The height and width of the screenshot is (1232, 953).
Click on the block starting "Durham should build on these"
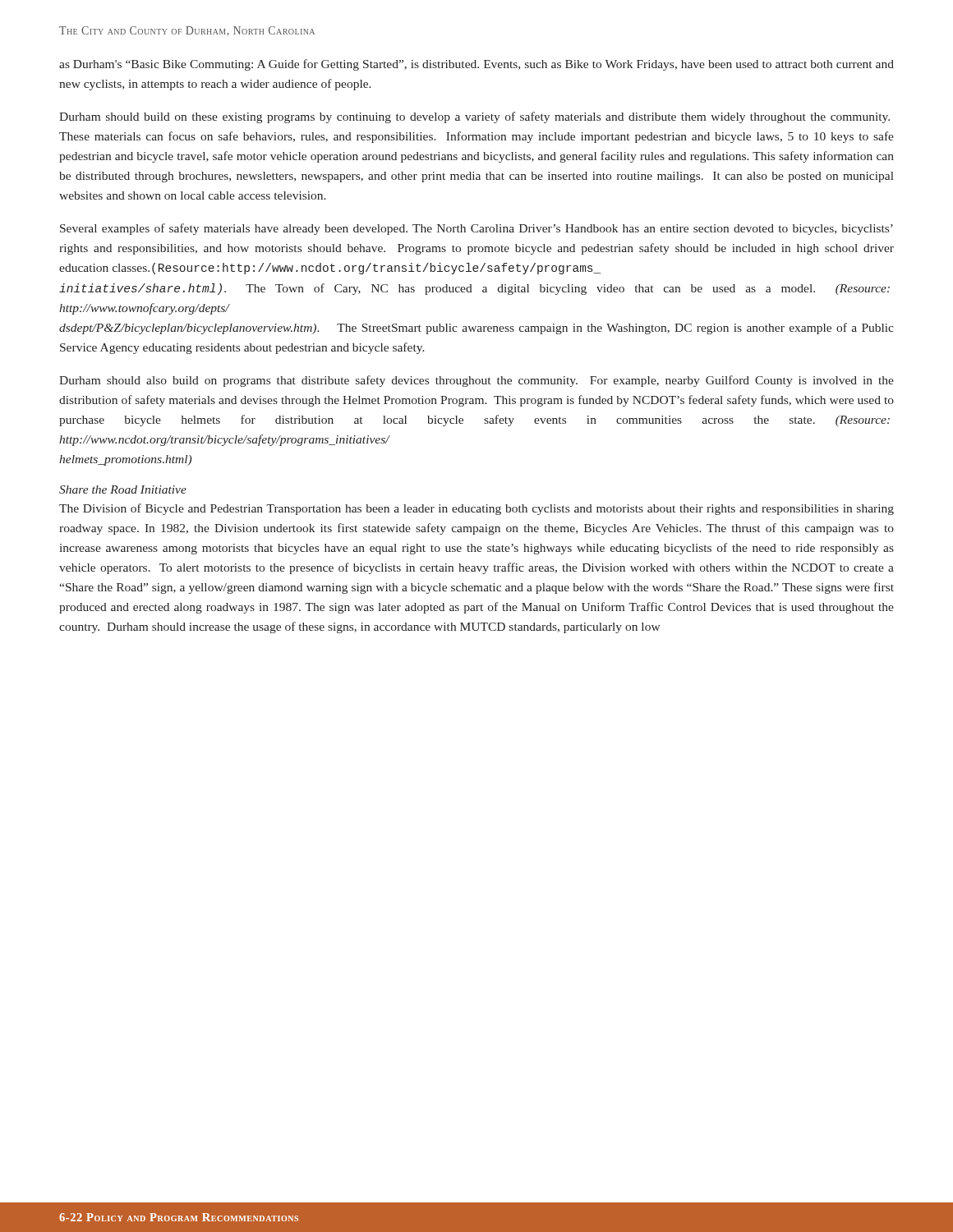pos(476,156)
